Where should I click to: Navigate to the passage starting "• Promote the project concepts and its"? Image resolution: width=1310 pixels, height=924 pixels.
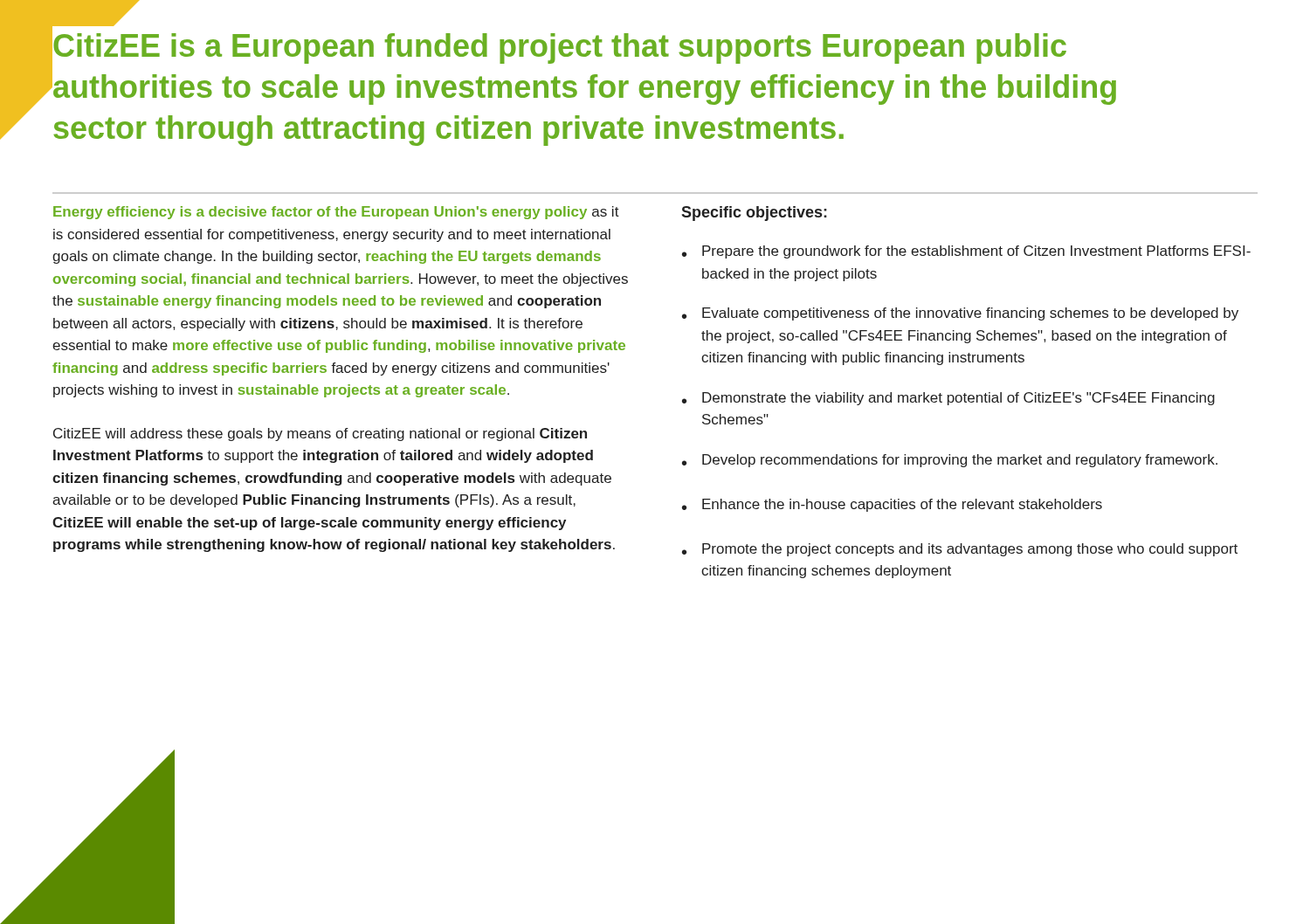pyautogui.click(x=969, y=560)
